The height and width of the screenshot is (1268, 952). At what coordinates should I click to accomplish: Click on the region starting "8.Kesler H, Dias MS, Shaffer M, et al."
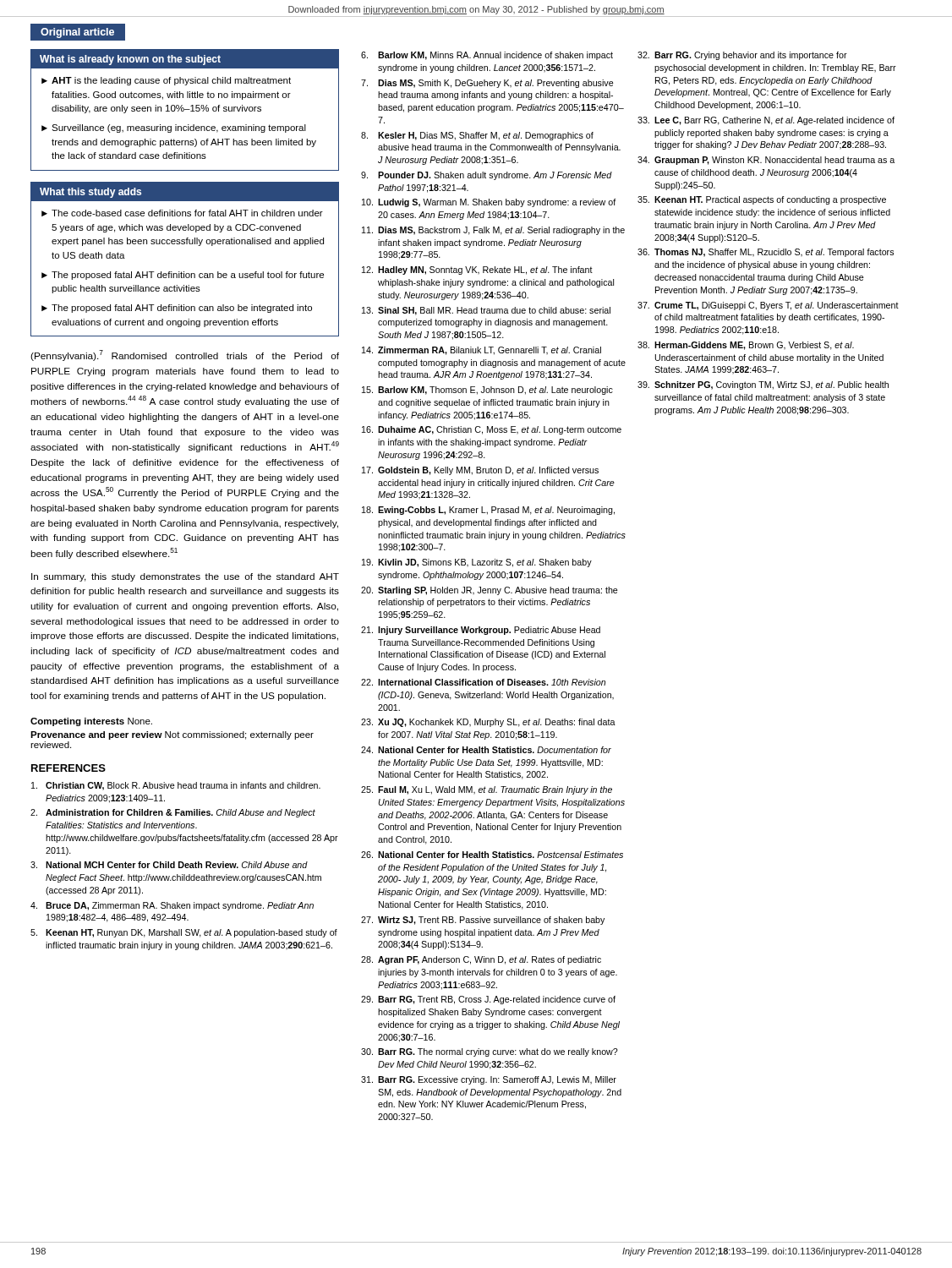493,148
